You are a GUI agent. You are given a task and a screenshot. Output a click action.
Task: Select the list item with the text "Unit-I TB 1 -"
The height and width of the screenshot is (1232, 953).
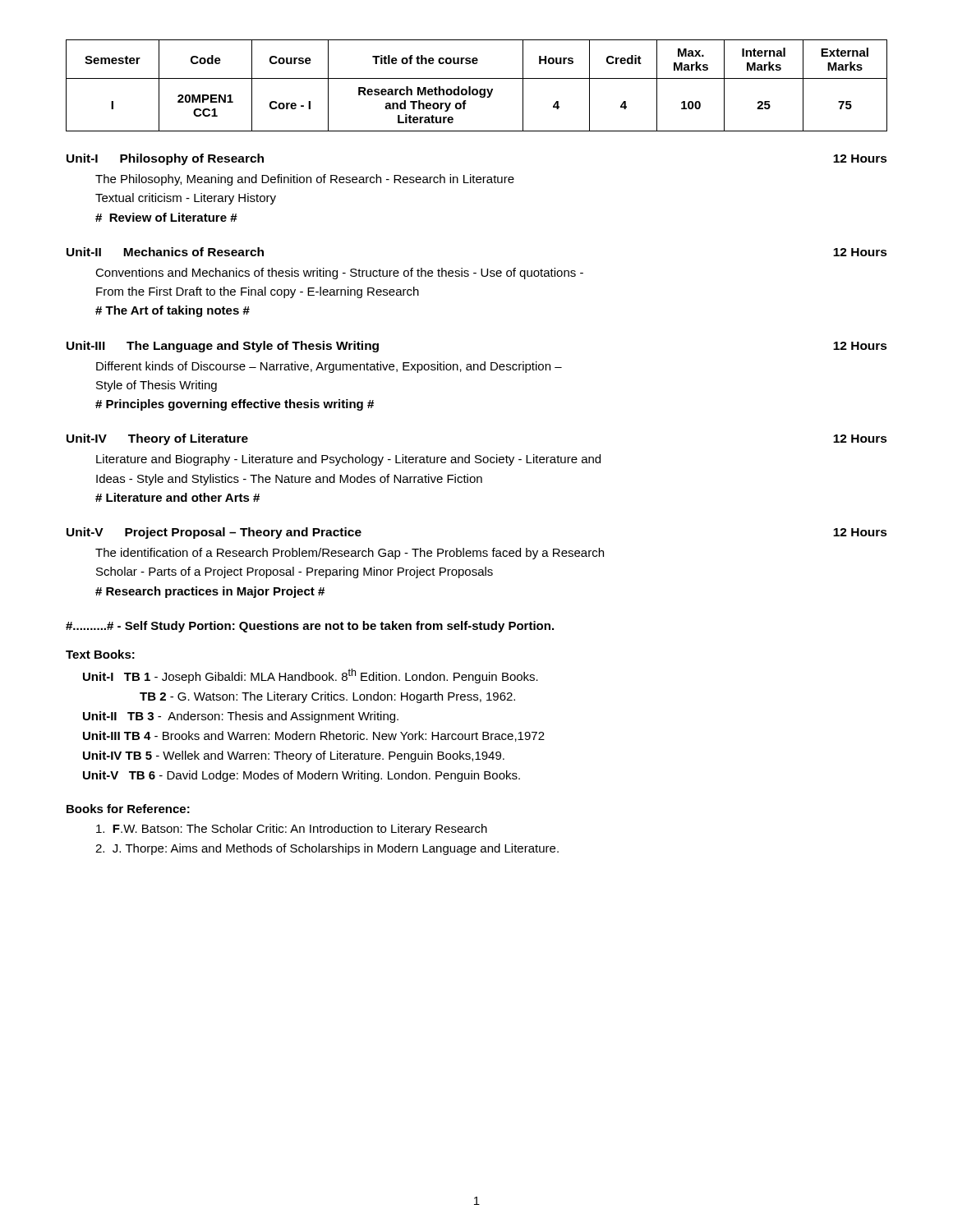click(x=310, y=675)
